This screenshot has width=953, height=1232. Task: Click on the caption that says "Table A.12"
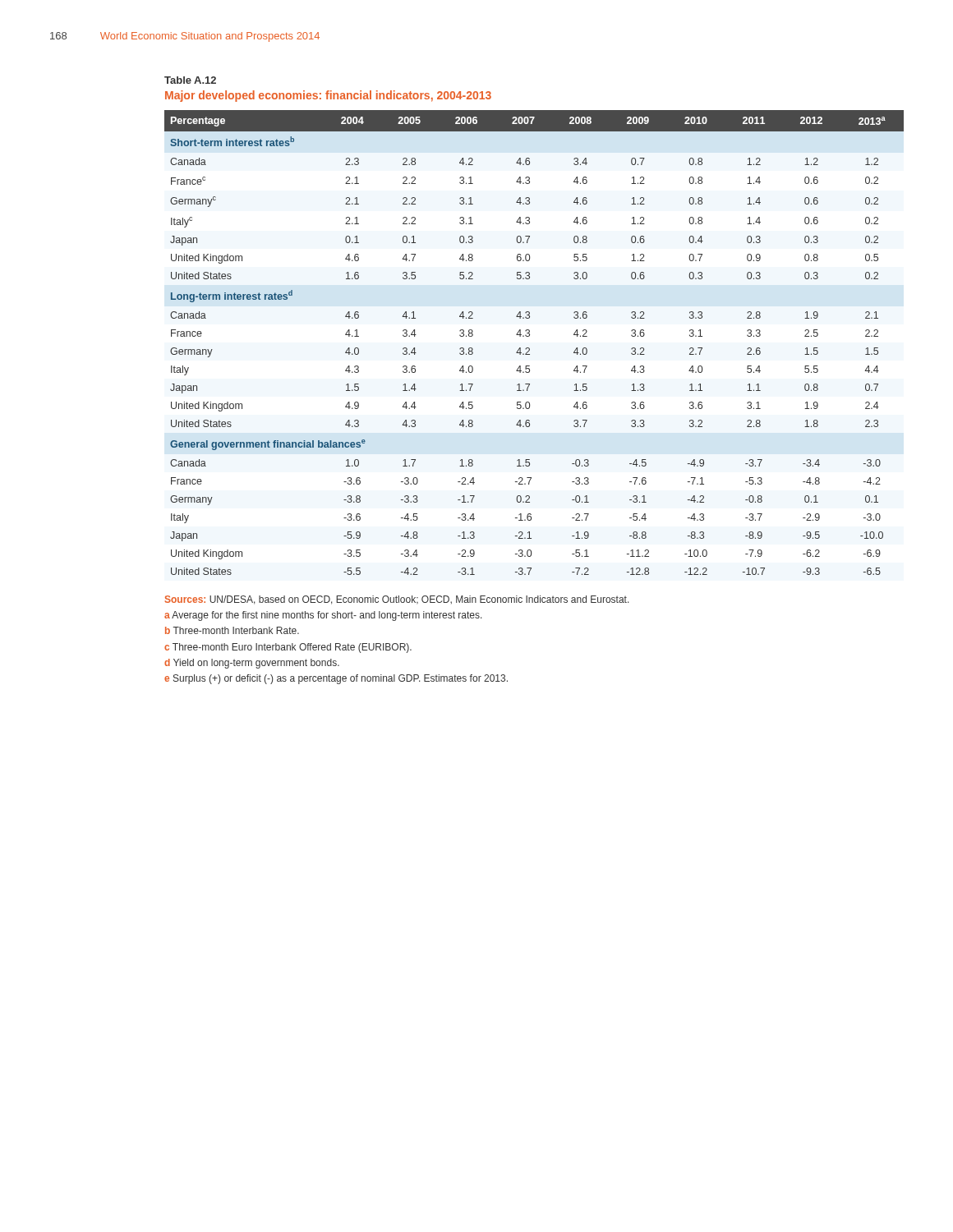[190, 80]
